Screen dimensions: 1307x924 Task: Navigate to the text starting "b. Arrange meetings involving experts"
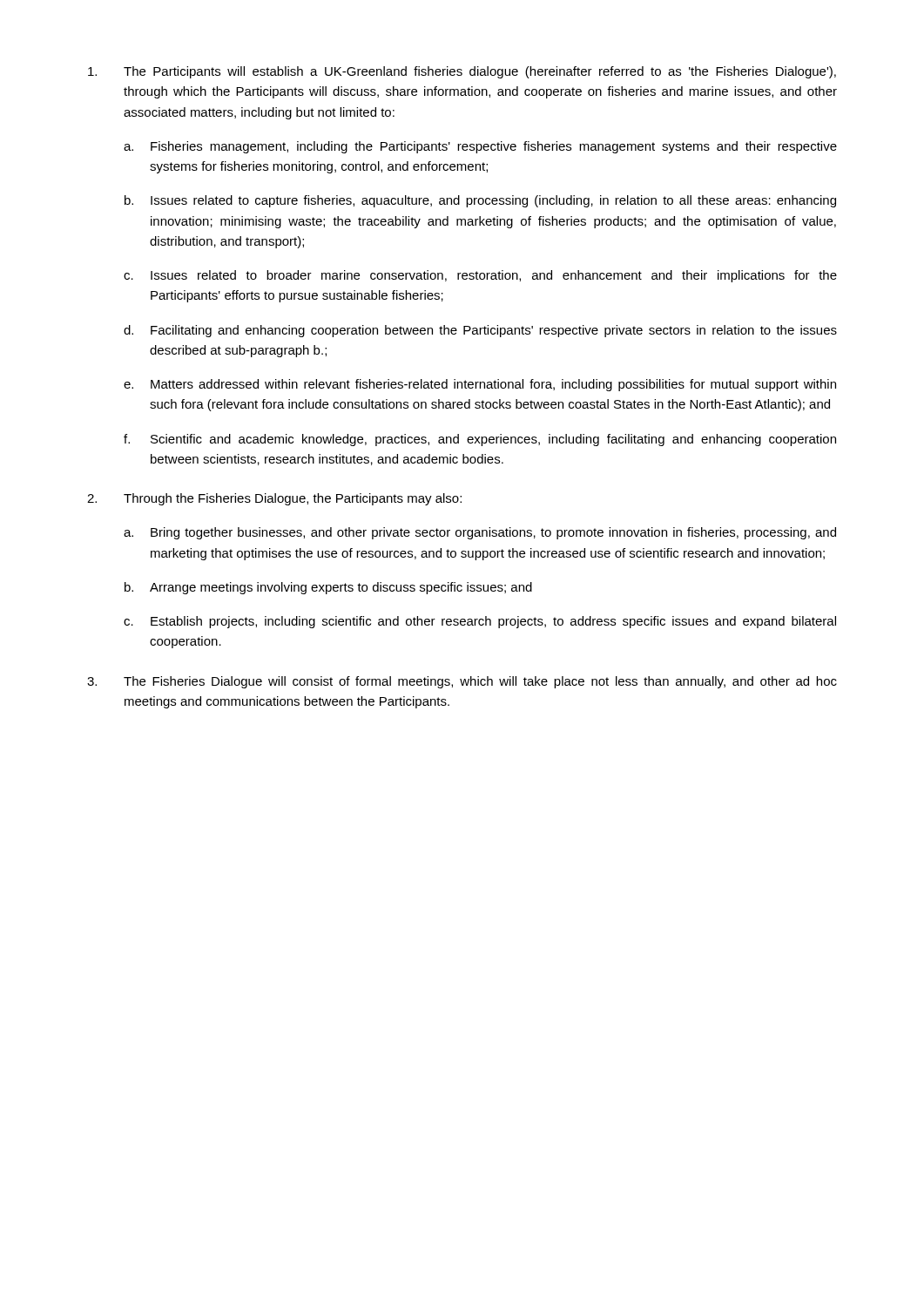(480, 587)
